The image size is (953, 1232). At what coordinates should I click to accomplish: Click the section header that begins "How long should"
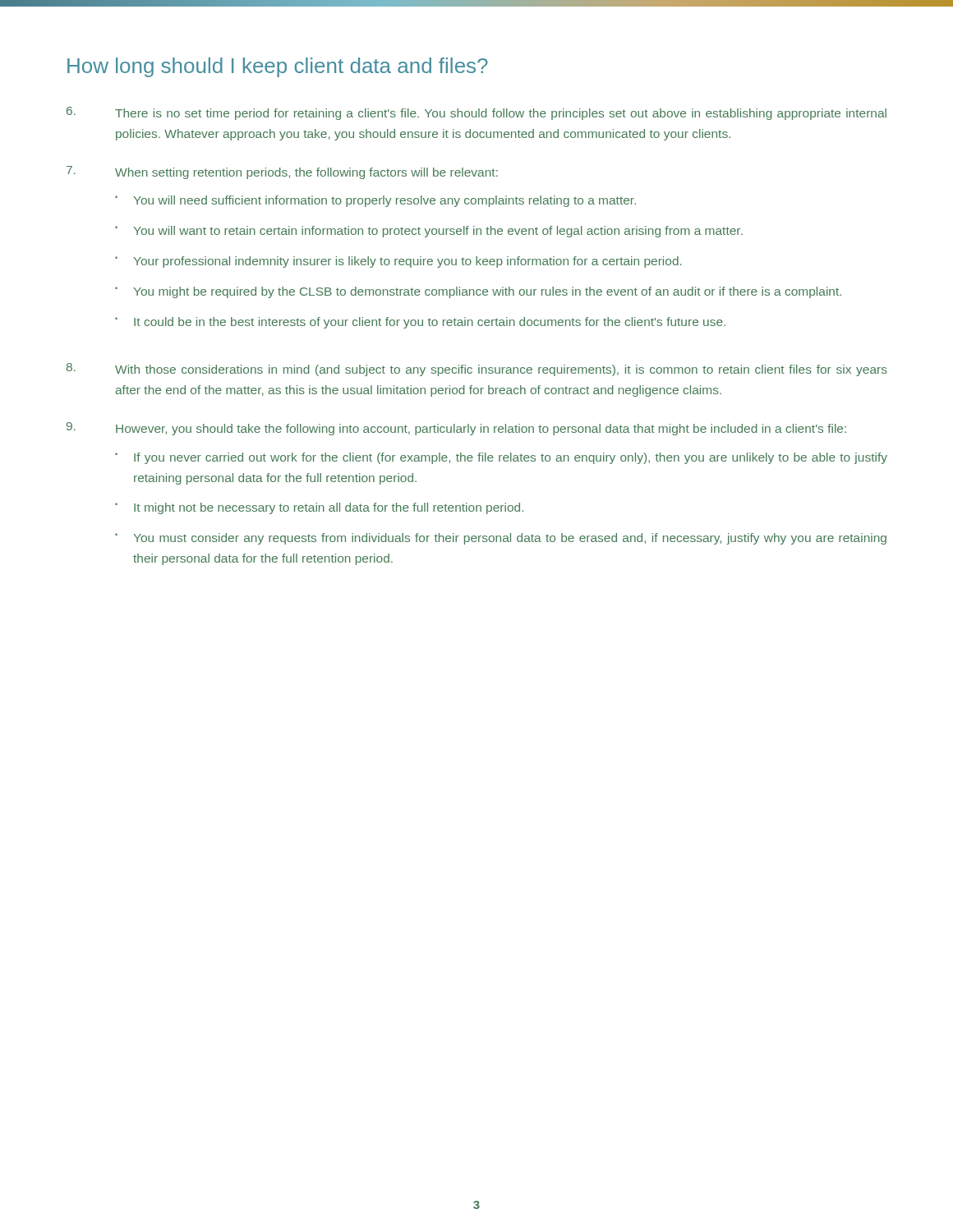(277, 66)
